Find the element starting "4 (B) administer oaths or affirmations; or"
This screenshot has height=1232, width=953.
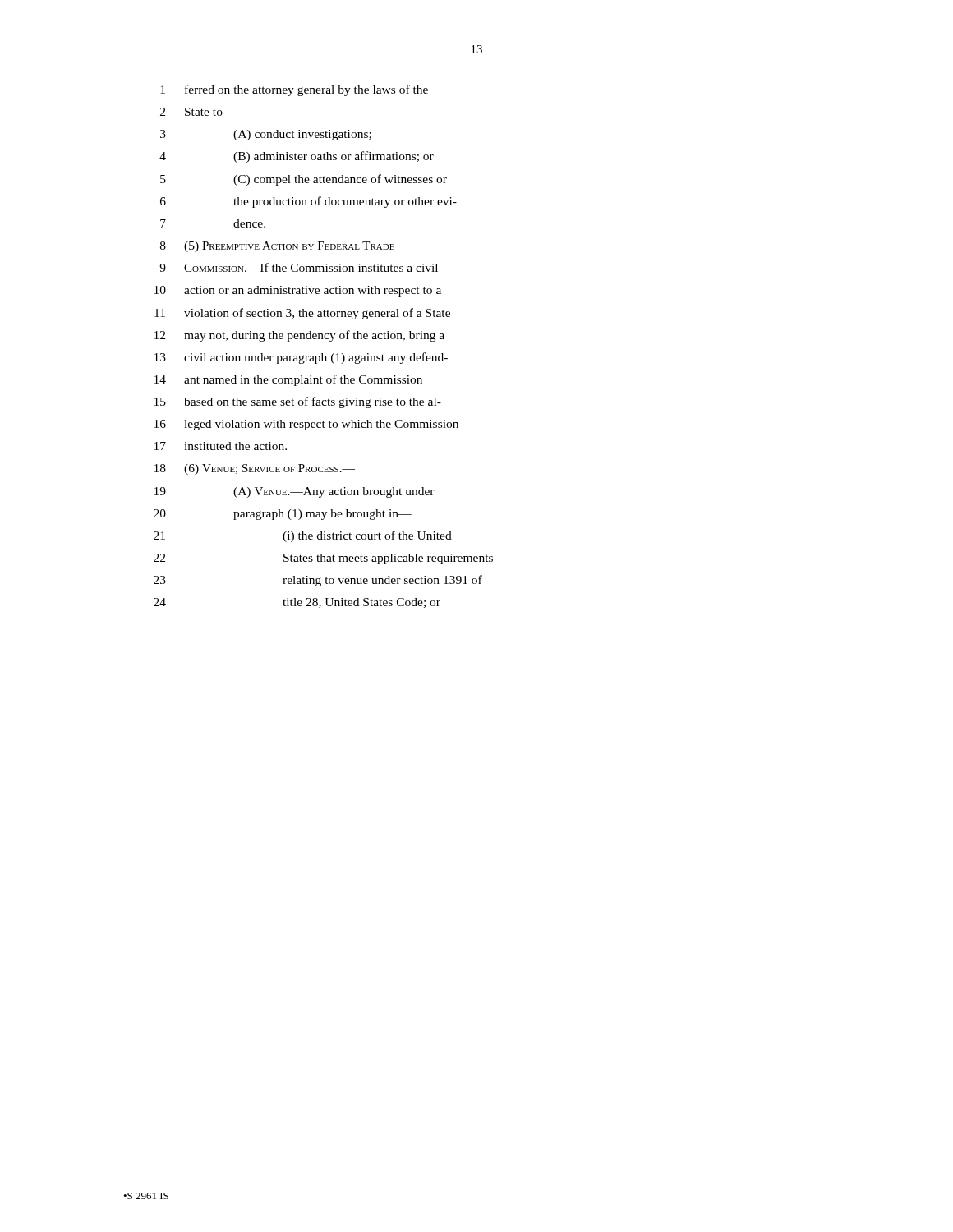point(444,156)
